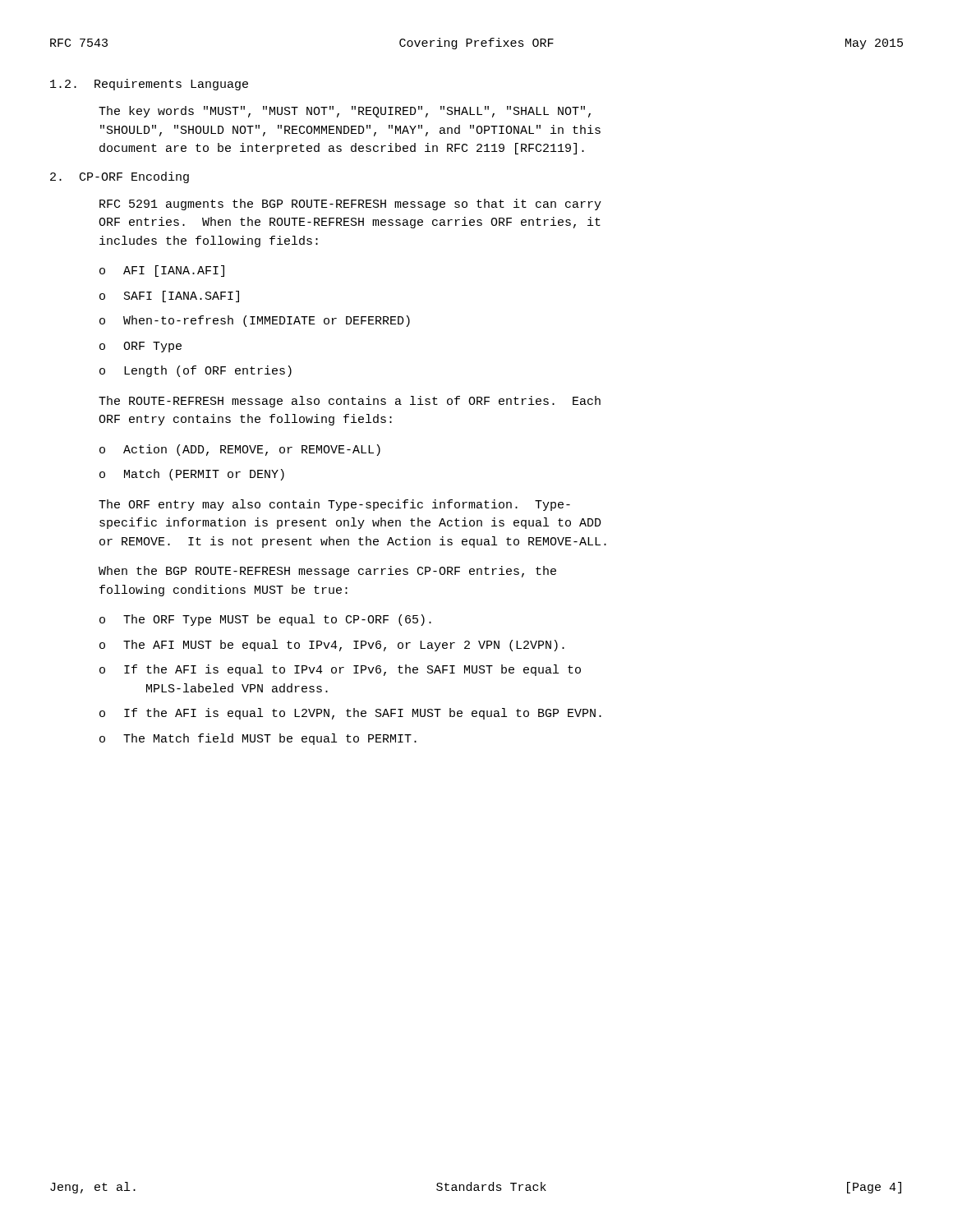Navigate to the text starting "When the BGP ROUTE-REFRESH message"
Image resolution: width=953 pixels, height=1232 pixels.
point(328,581)
